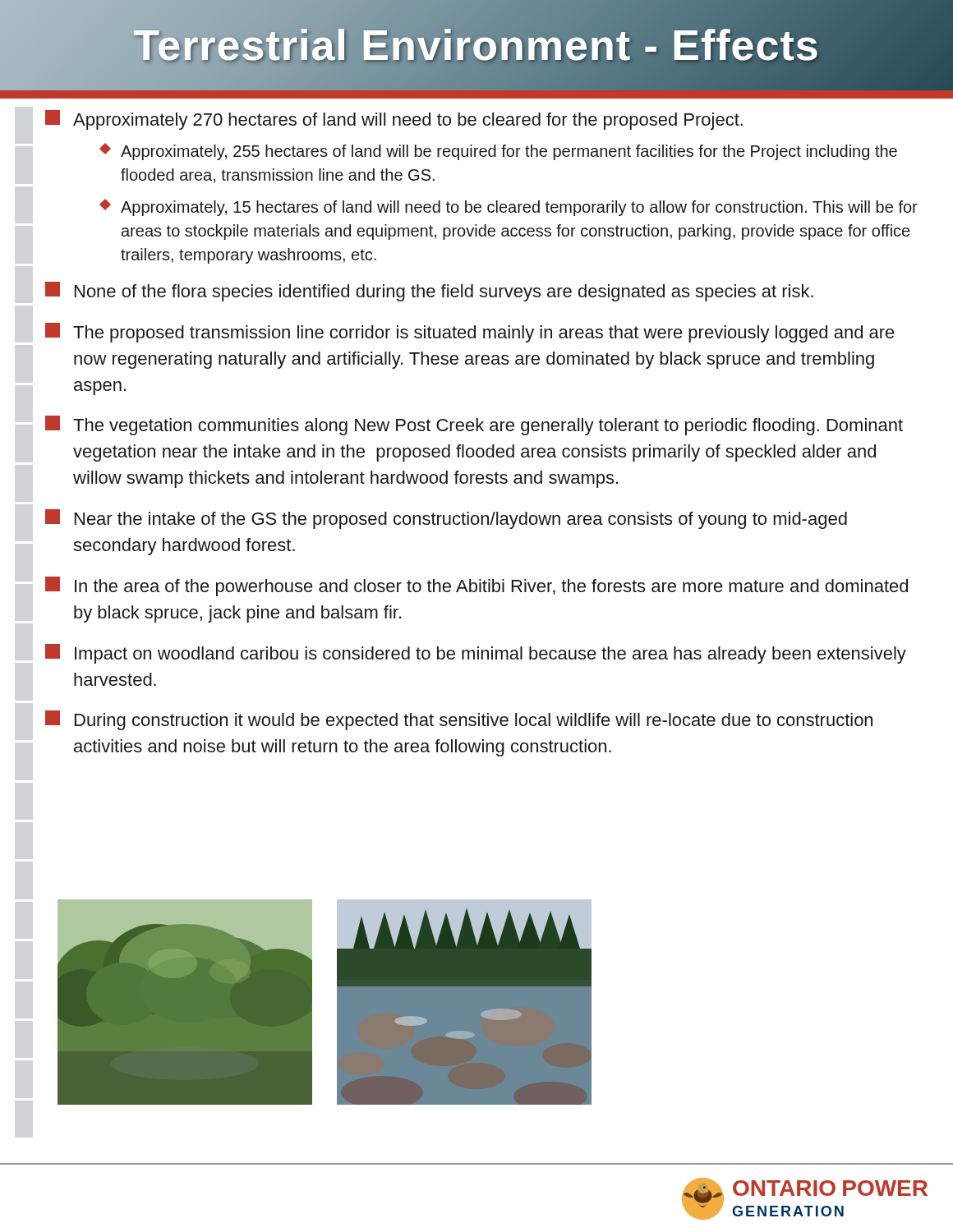Find the text starting "Impact on woodland caribou is"
Image resolution: width=953 pixels, height=1232 pixels.
(485, 667)
